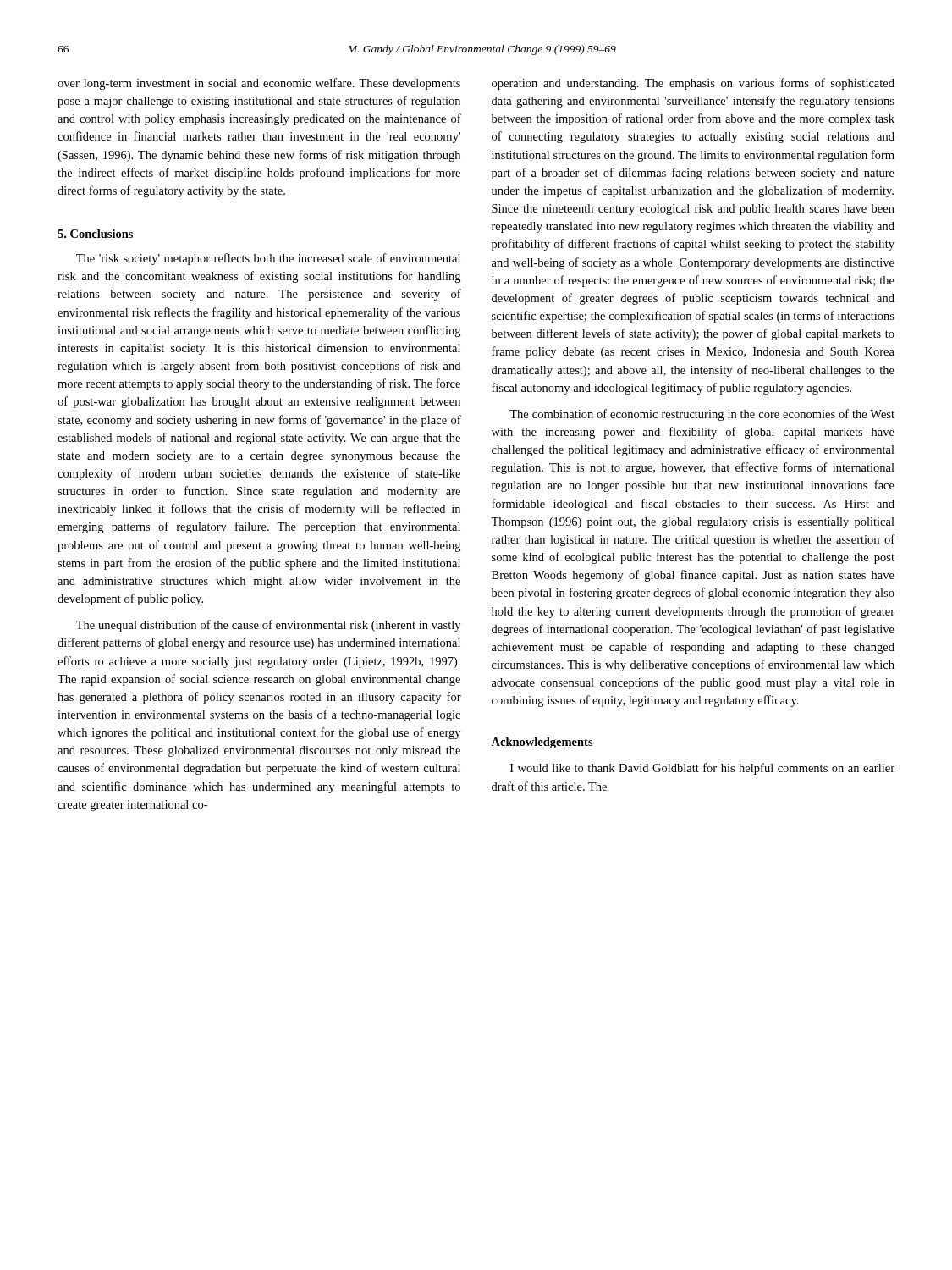
Task: Click on the passage starting "over long-term investment in social and economic welfare."
Action: click(259, 137)
